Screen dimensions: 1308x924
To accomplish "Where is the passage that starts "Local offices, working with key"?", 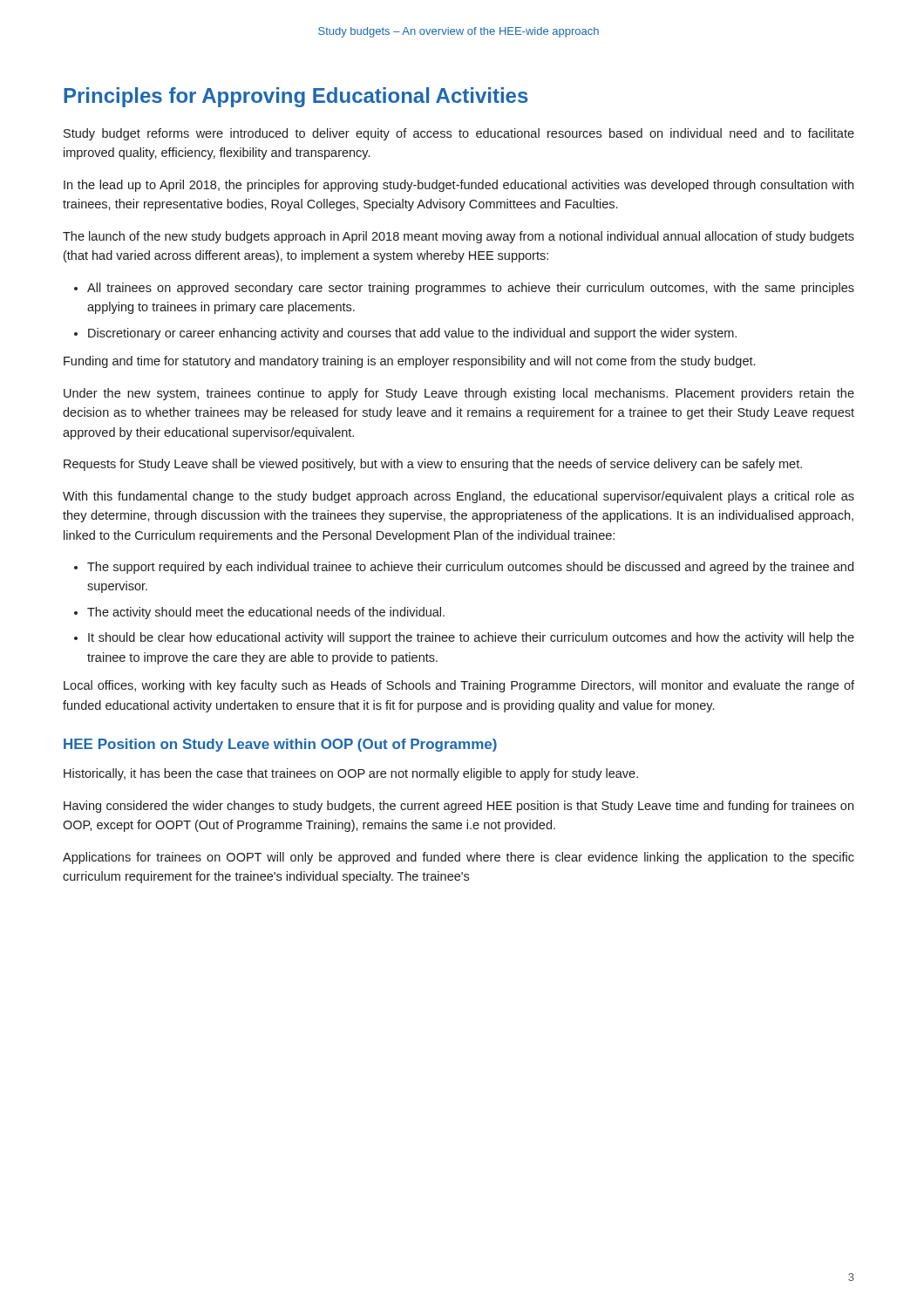I will 458,695.
